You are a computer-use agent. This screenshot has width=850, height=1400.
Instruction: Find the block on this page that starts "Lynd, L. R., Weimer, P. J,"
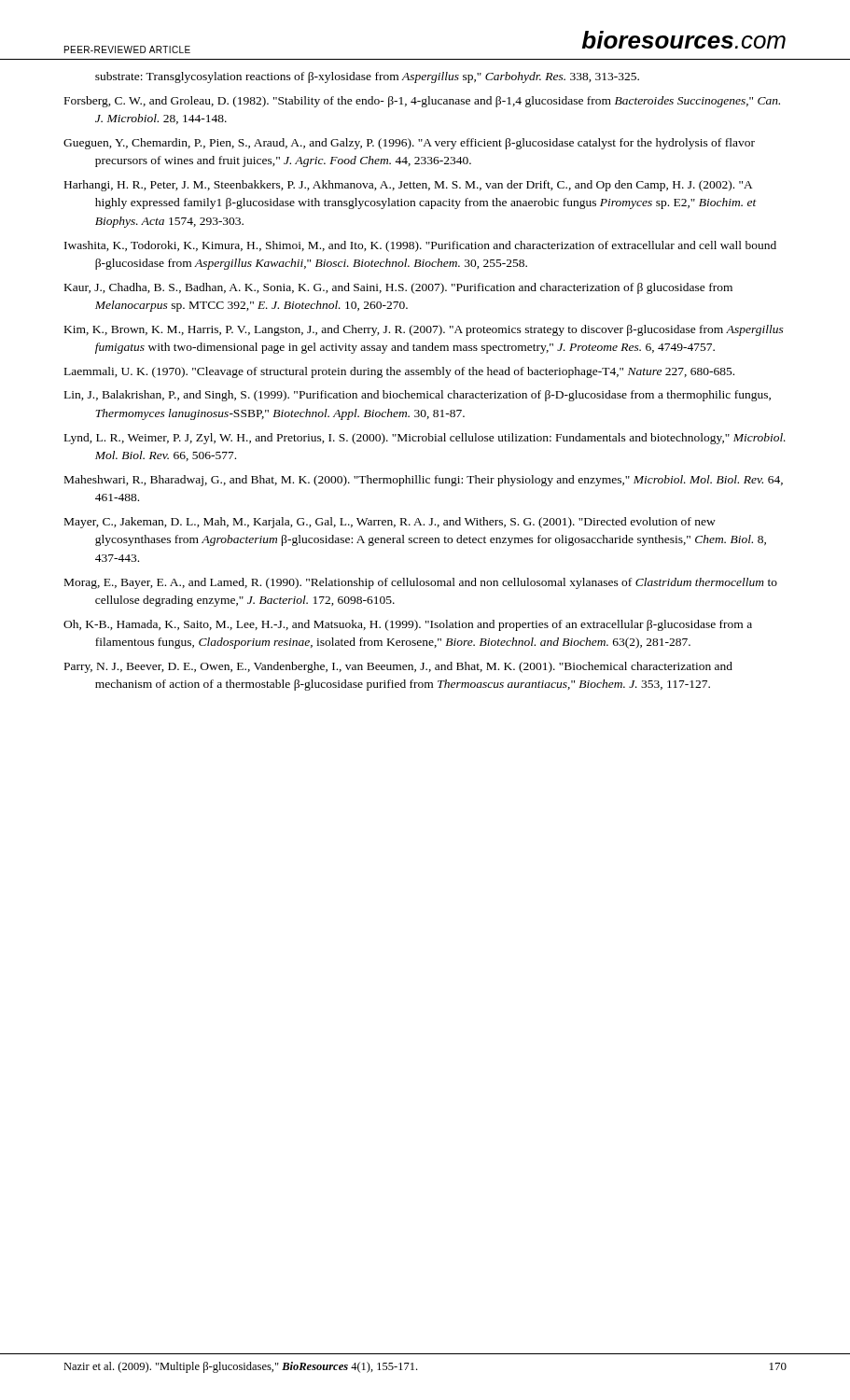(x=425, y=446)
